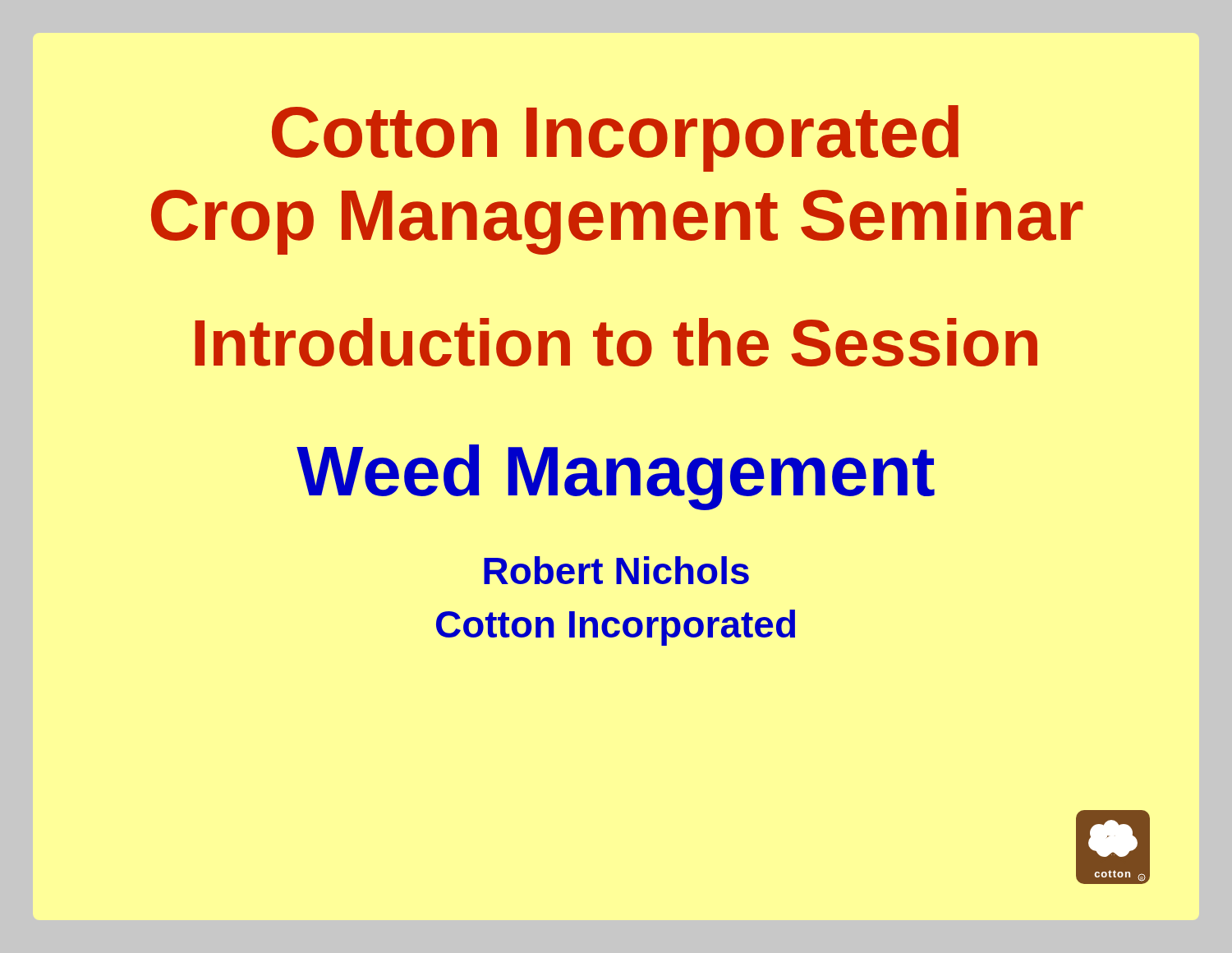
Task: Find the logo
Action: click(x=1113, y=849)
